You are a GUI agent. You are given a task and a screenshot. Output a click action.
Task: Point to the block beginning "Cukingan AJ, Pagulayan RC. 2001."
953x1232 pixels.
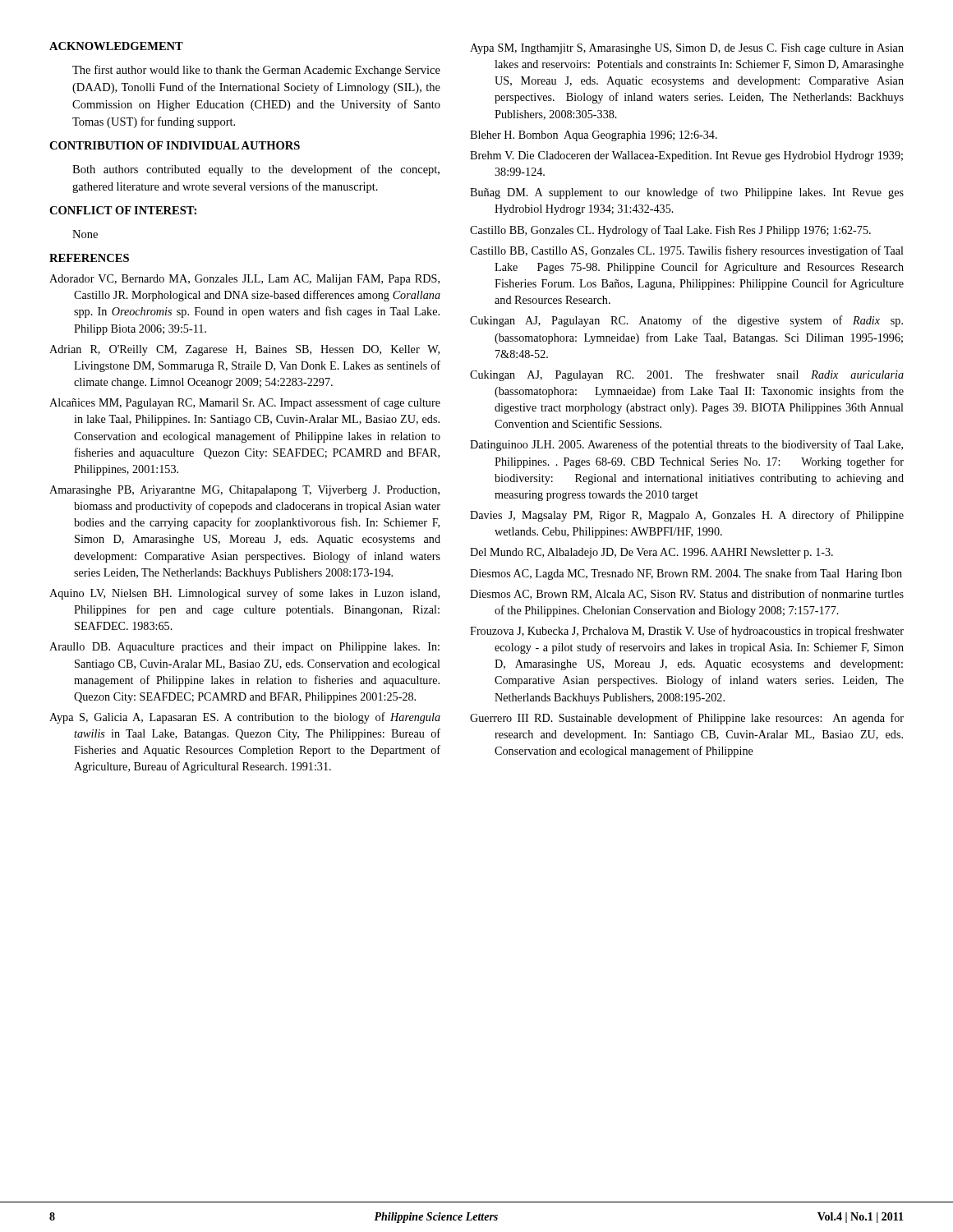[687, 399]
